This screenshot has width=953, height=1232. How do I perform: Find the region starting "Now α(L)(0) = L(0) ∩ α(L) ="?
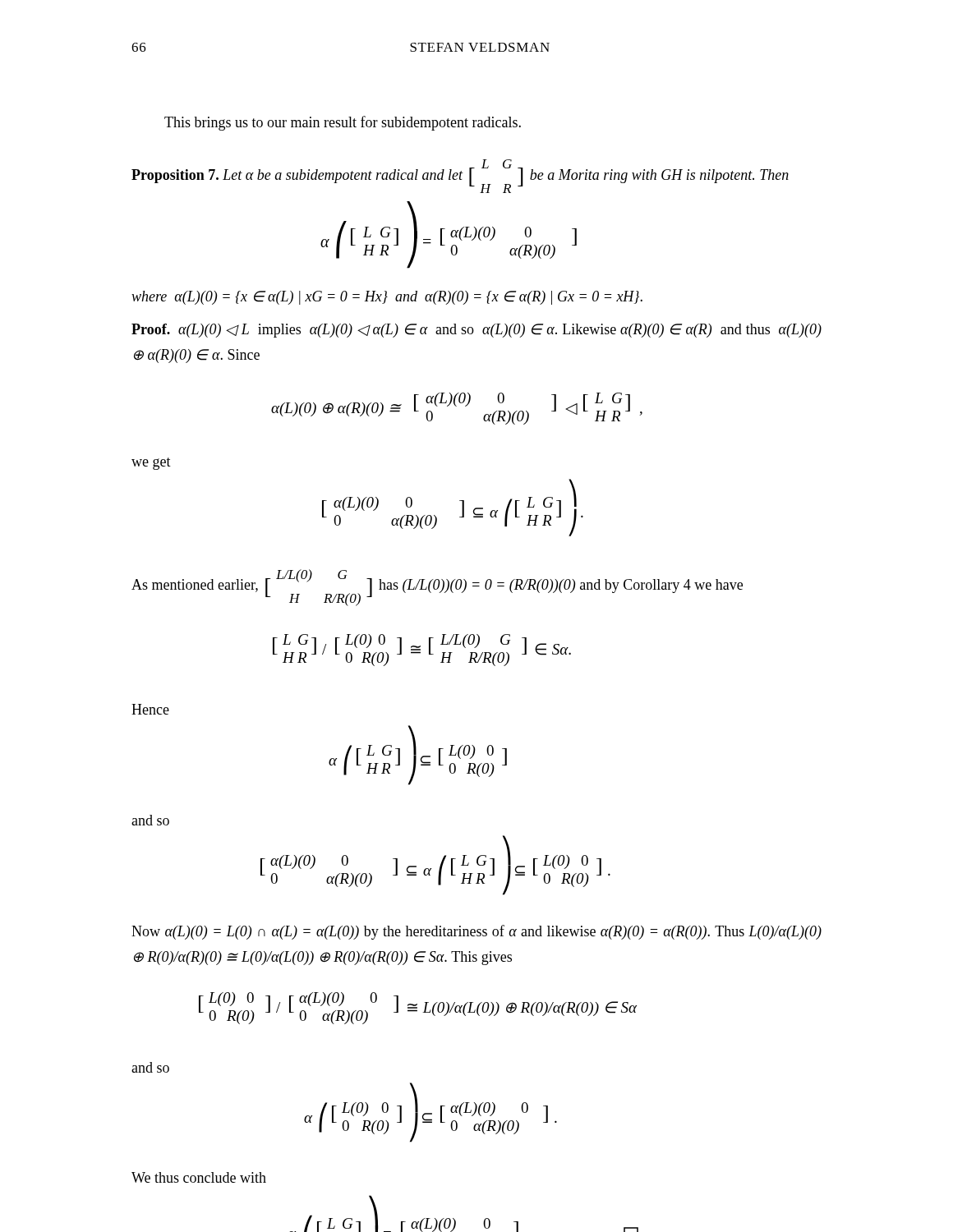point(476,944)
